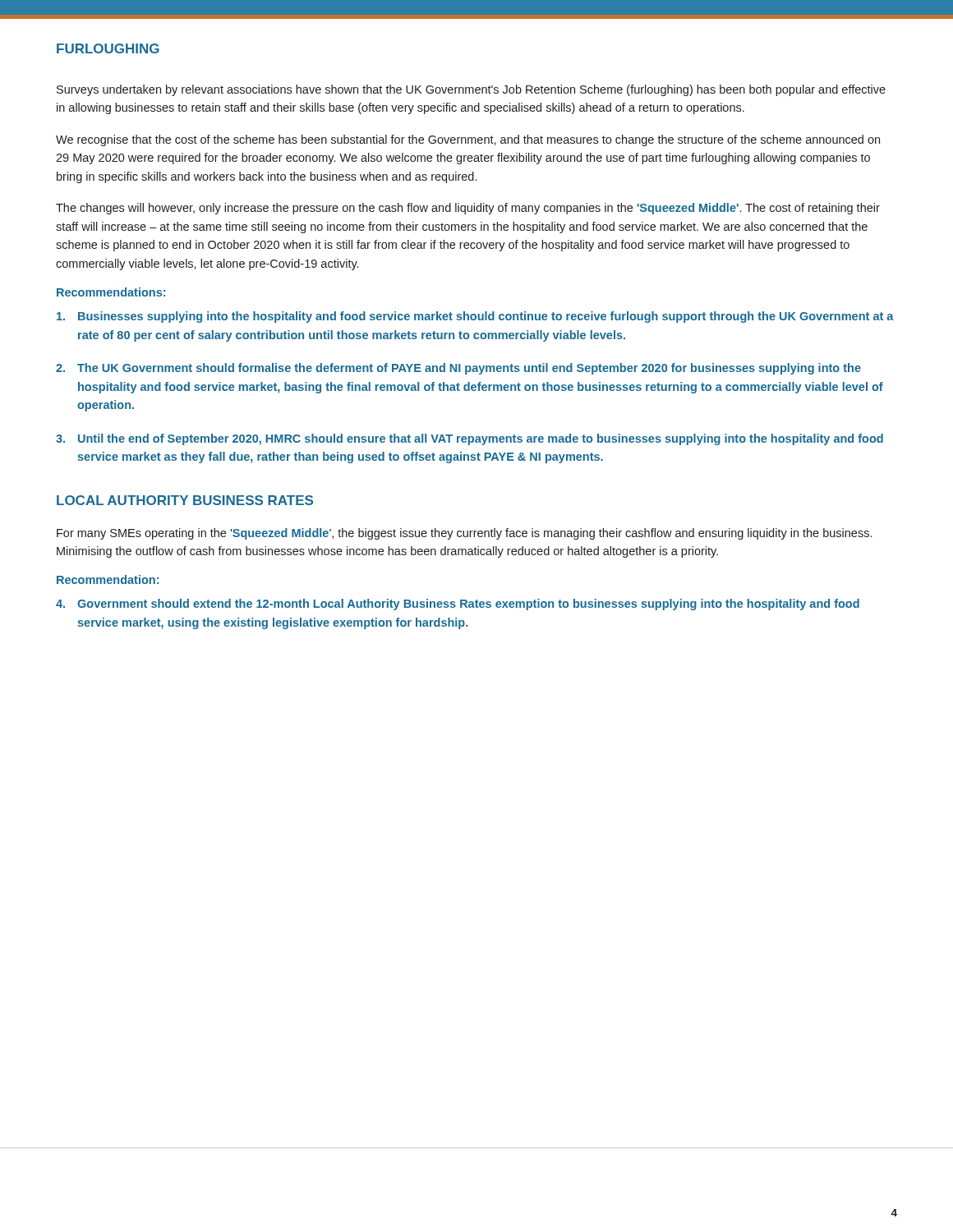Navigate to the block starting "For many SMEs operating in"
This screenshot has width=953, height=1232.
pos(464,542)
